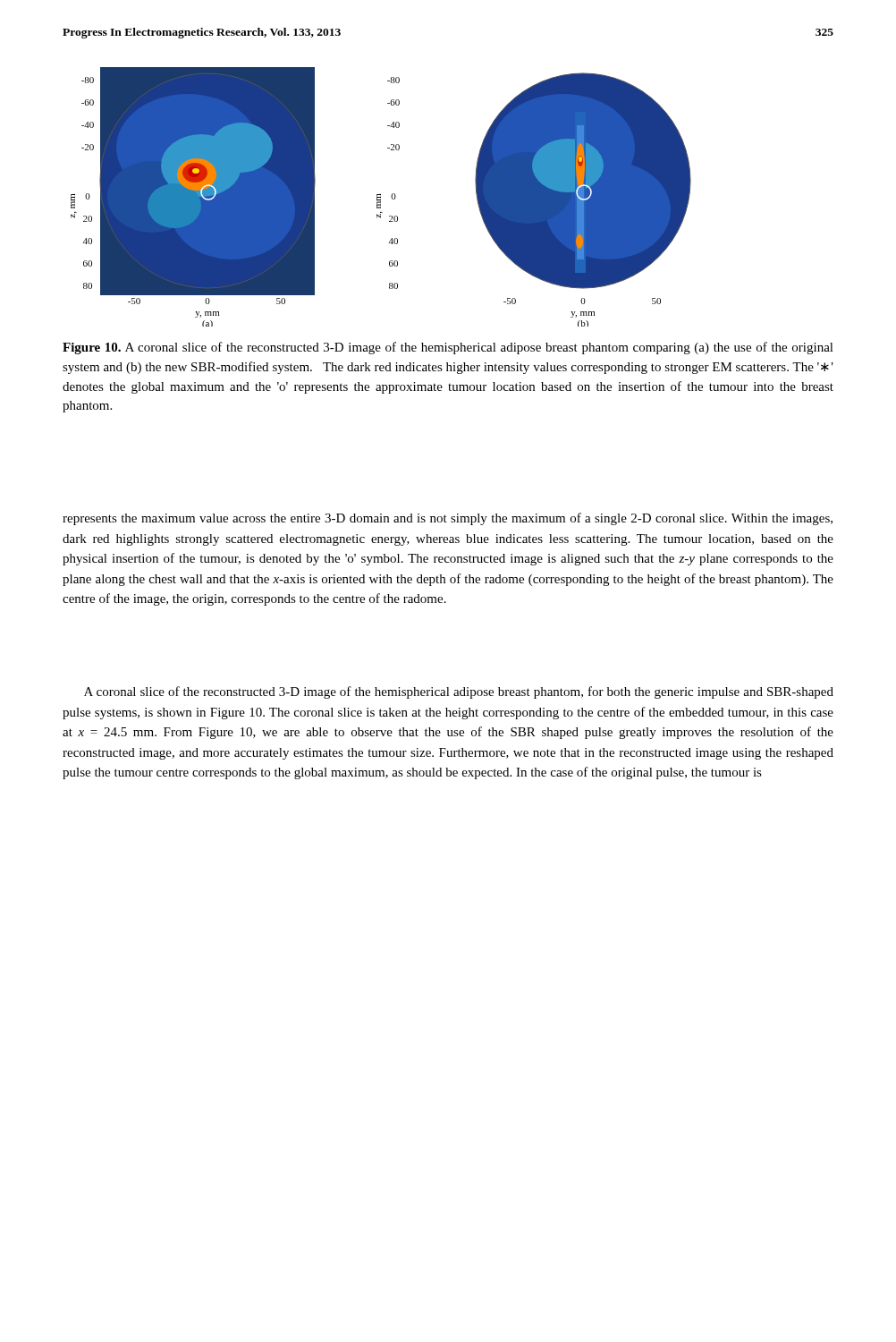Locate the region starting "A coronal slice"
This screenshot has height=1342, width=896.
[x=448, y=732]
